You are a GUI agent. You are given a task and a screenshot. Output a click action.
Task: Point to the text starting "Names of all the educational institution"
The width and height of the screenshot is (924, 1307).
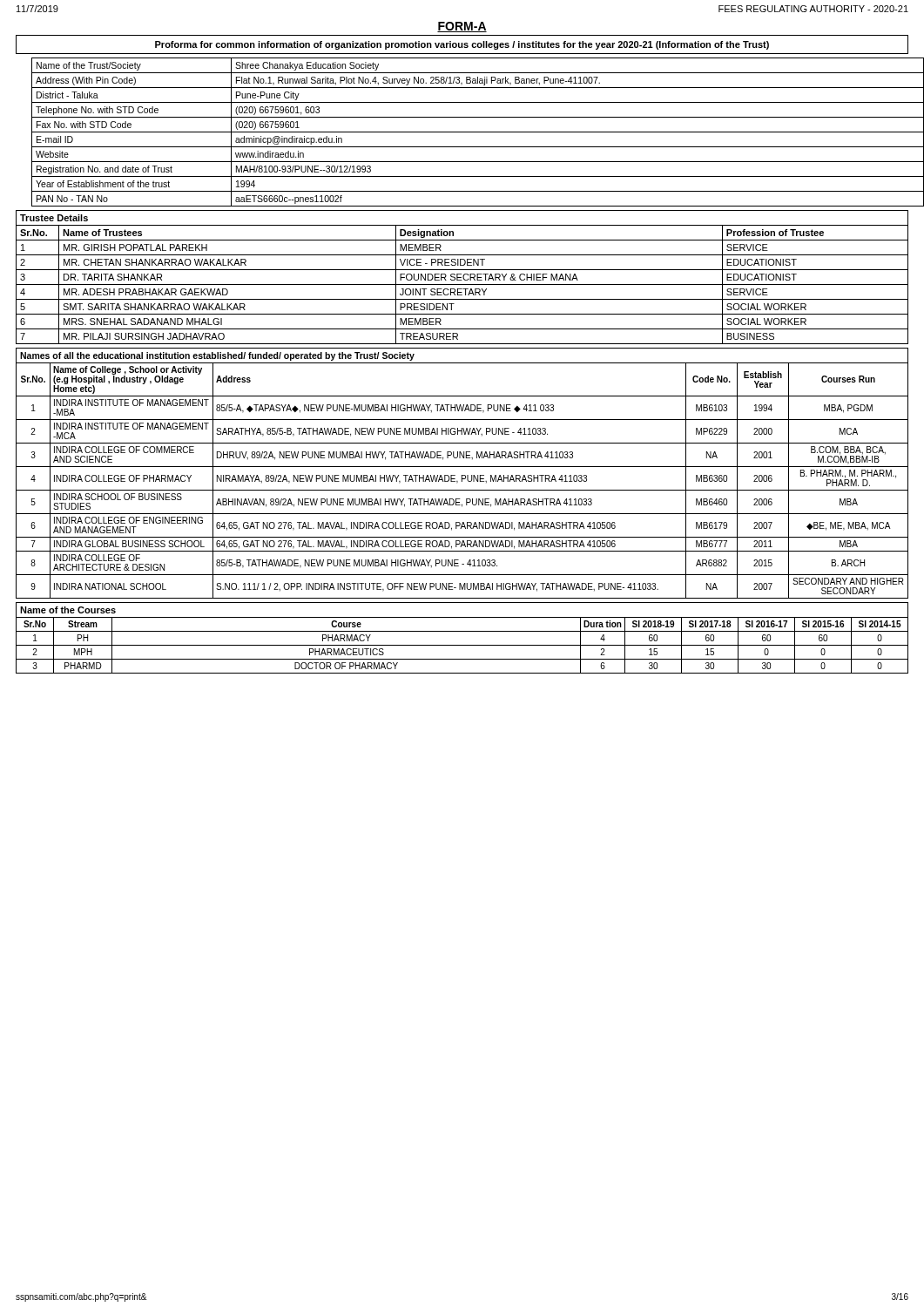217,356
